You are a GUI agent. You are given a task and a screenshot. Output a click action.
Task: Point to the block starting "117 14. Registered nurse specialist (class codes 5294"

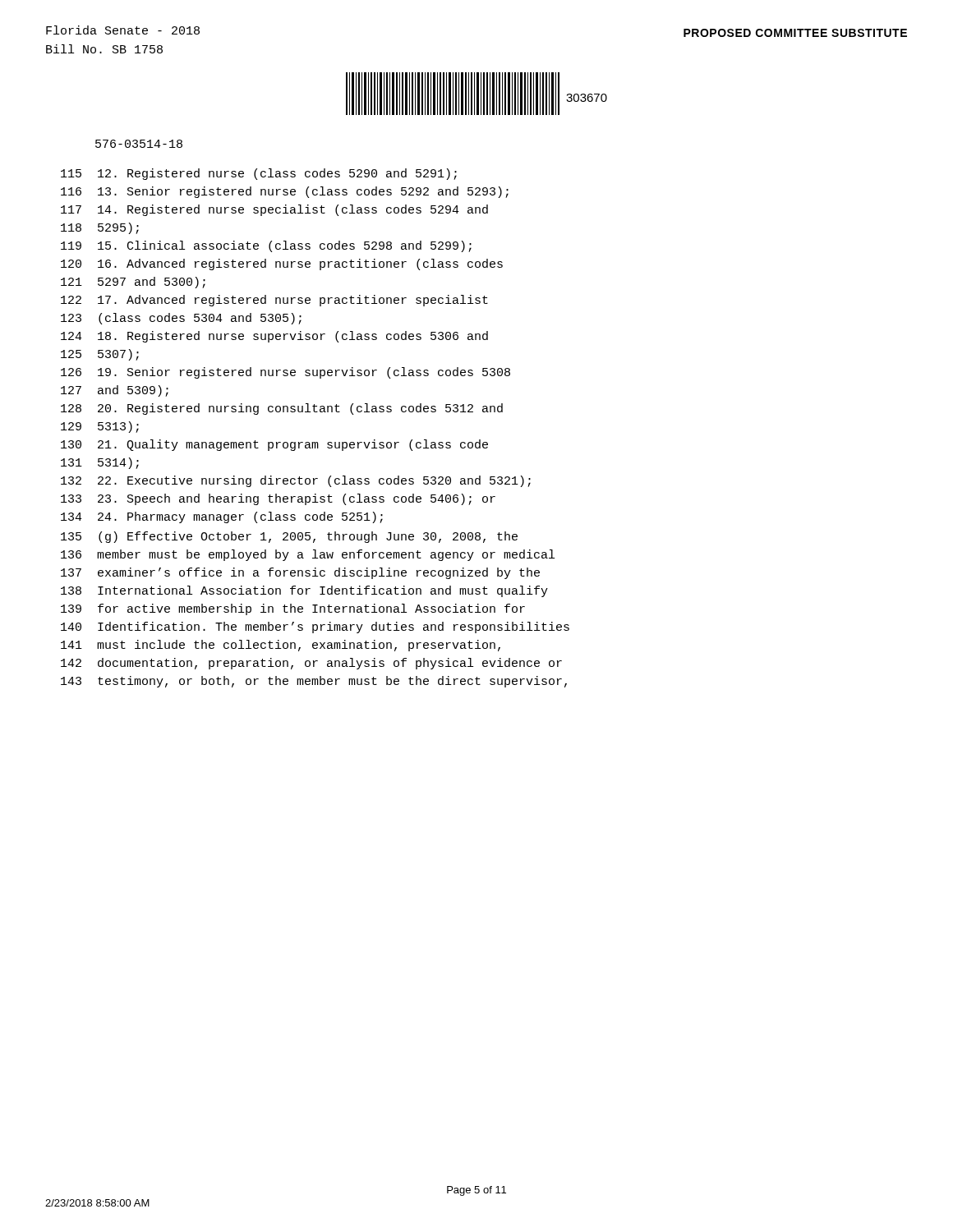(476, 211)
